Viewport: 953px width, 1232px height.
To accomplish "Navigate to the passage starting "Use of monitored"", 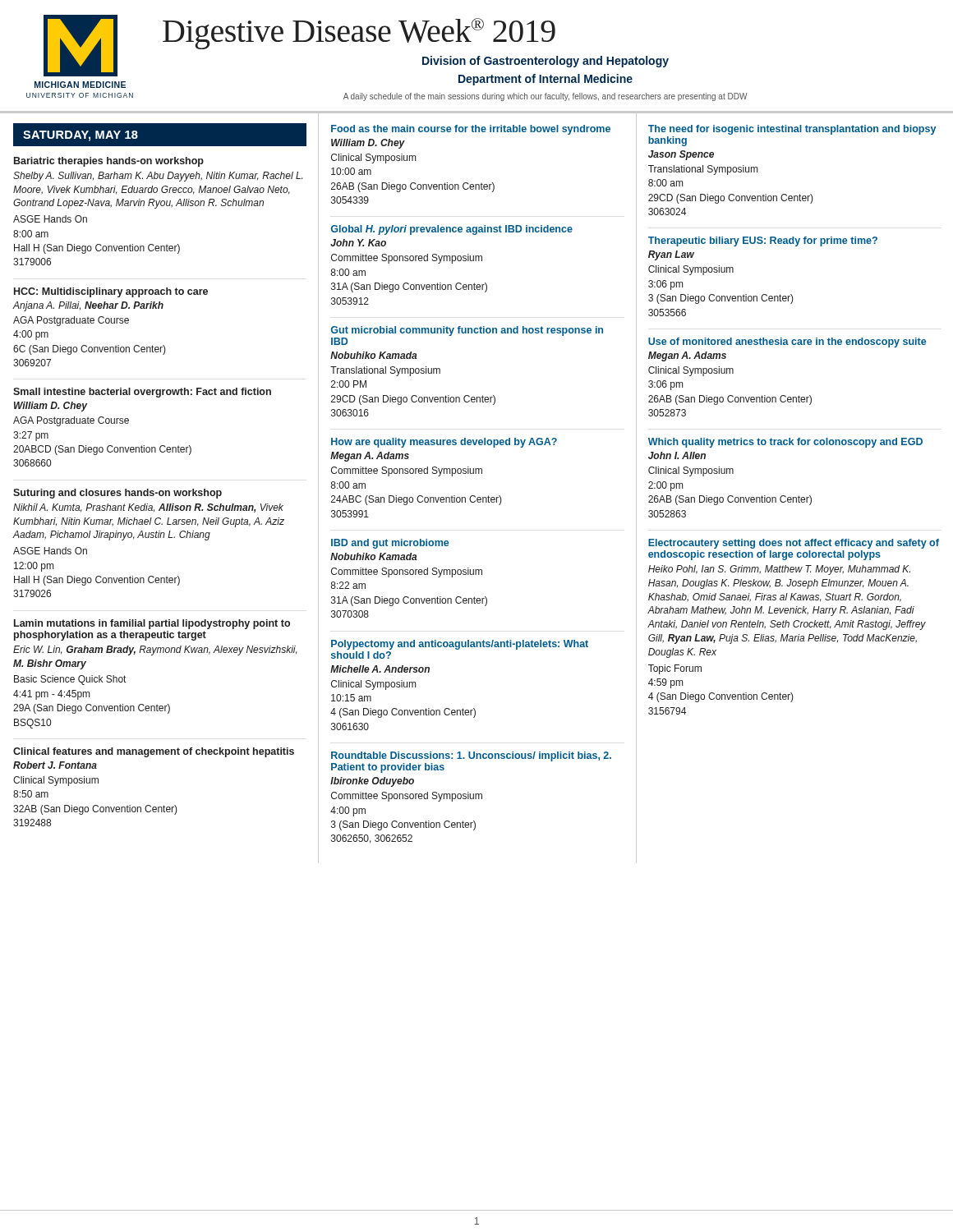I will click(787, 342).
